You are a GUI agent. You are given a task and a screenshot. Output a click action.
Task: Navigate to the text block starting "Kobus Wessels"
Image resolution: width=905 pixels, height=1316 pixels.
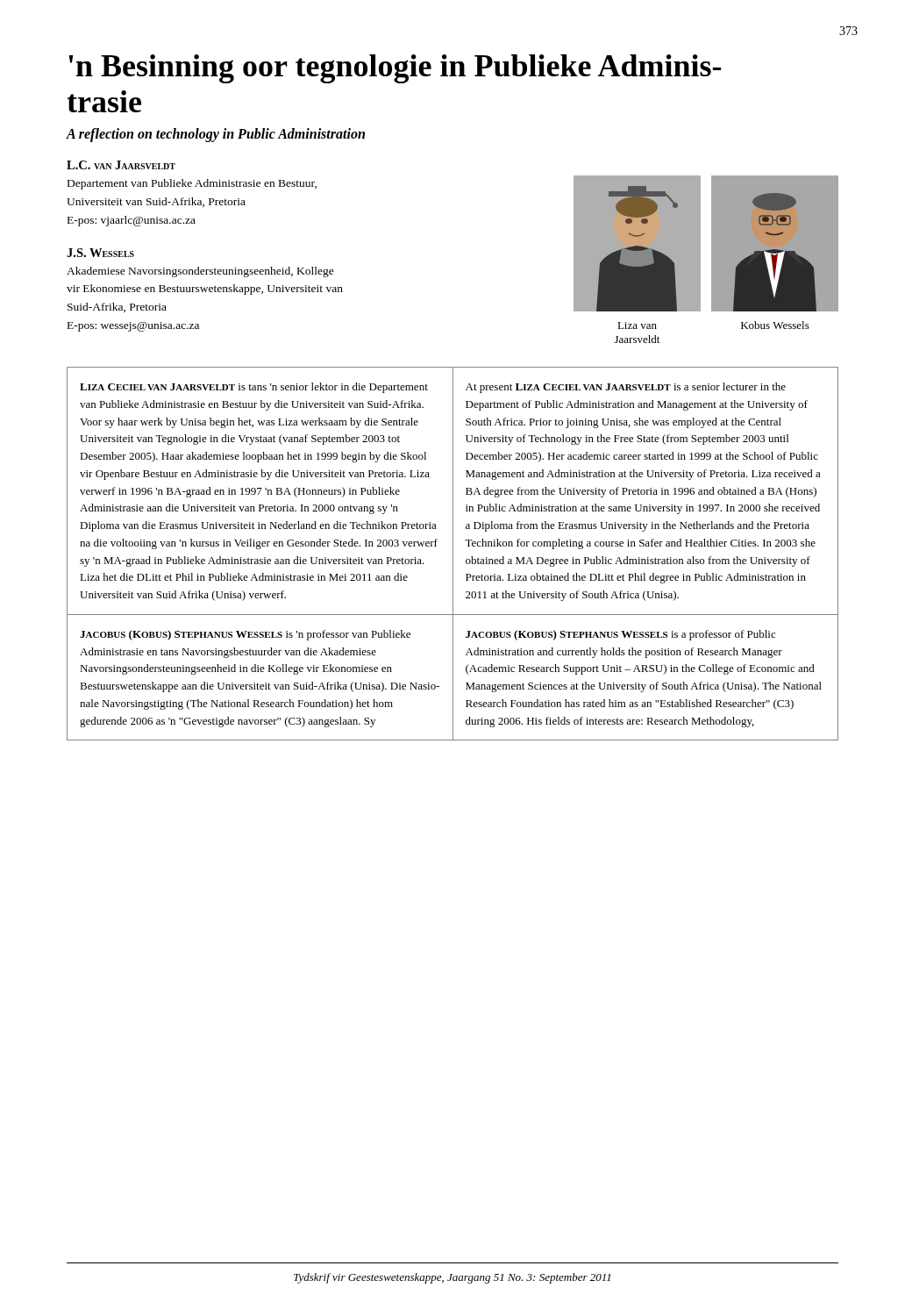coord(775,325)
